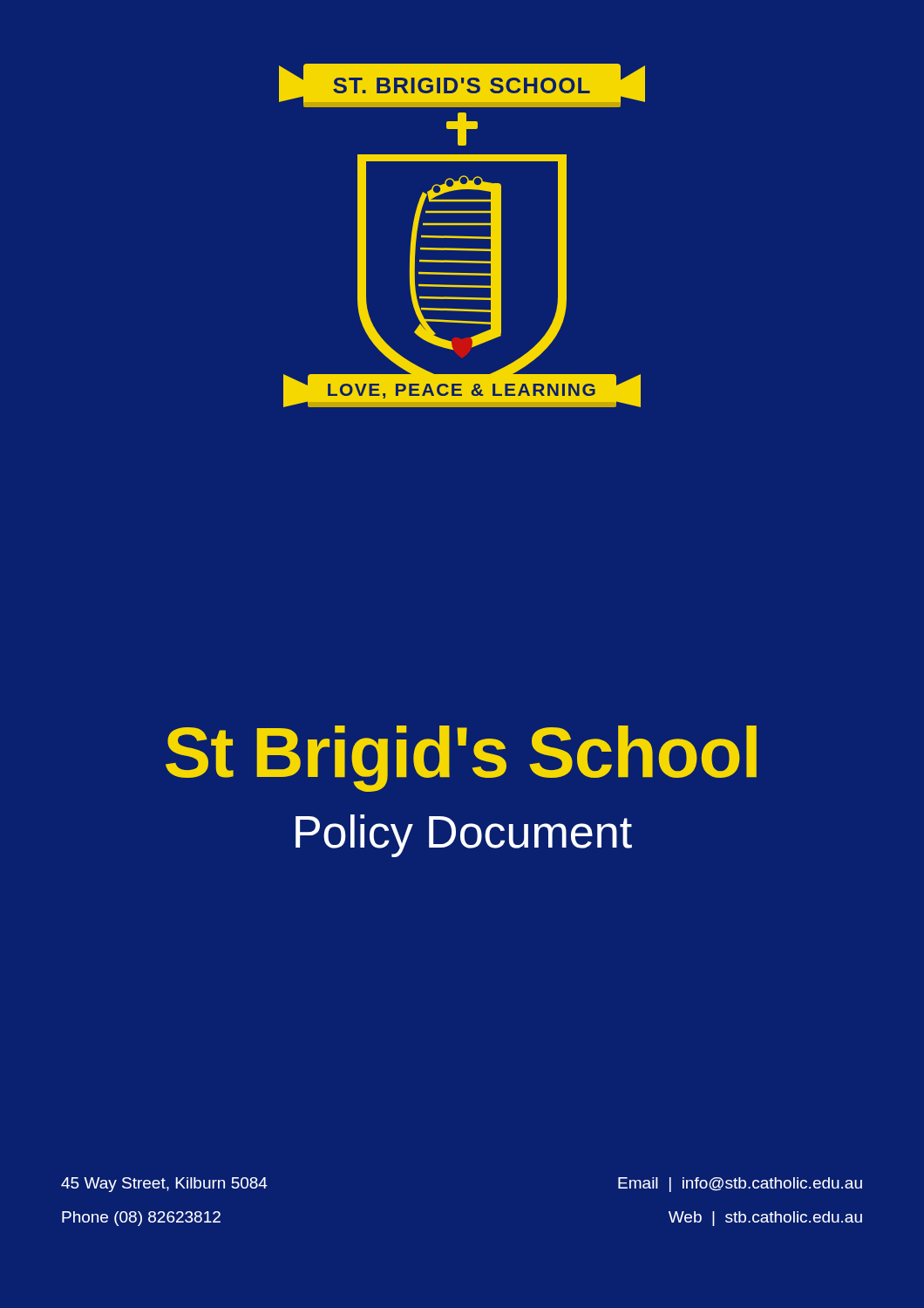This screenshot has height=1308, width=924.
Task: Find the passage starting "Email | info@stb.catholic.edu.au"
Action: point(740,1183)
